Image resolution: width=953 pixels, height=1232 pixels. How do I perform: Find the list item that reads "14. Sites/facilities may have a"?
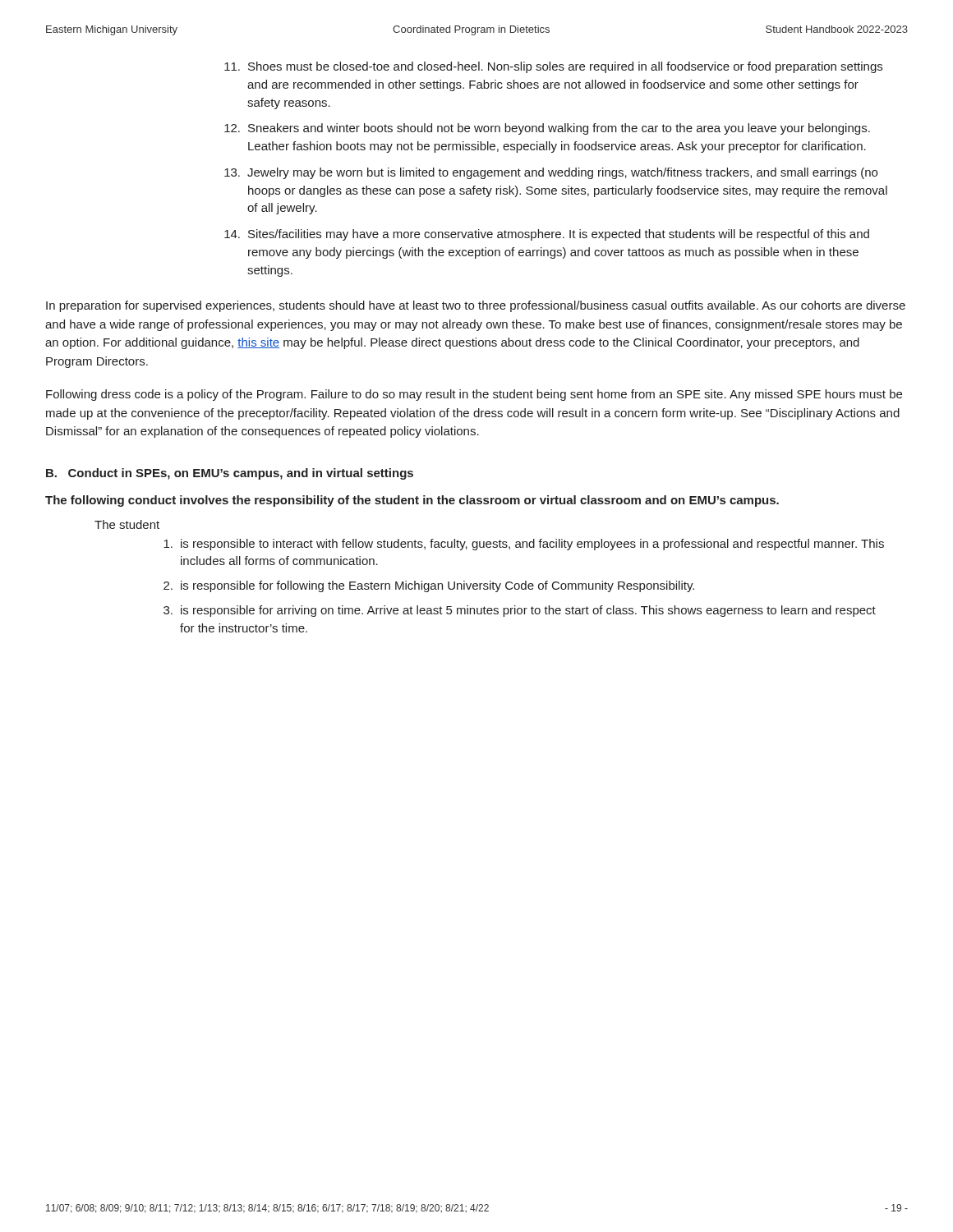[x=550, y=252]
